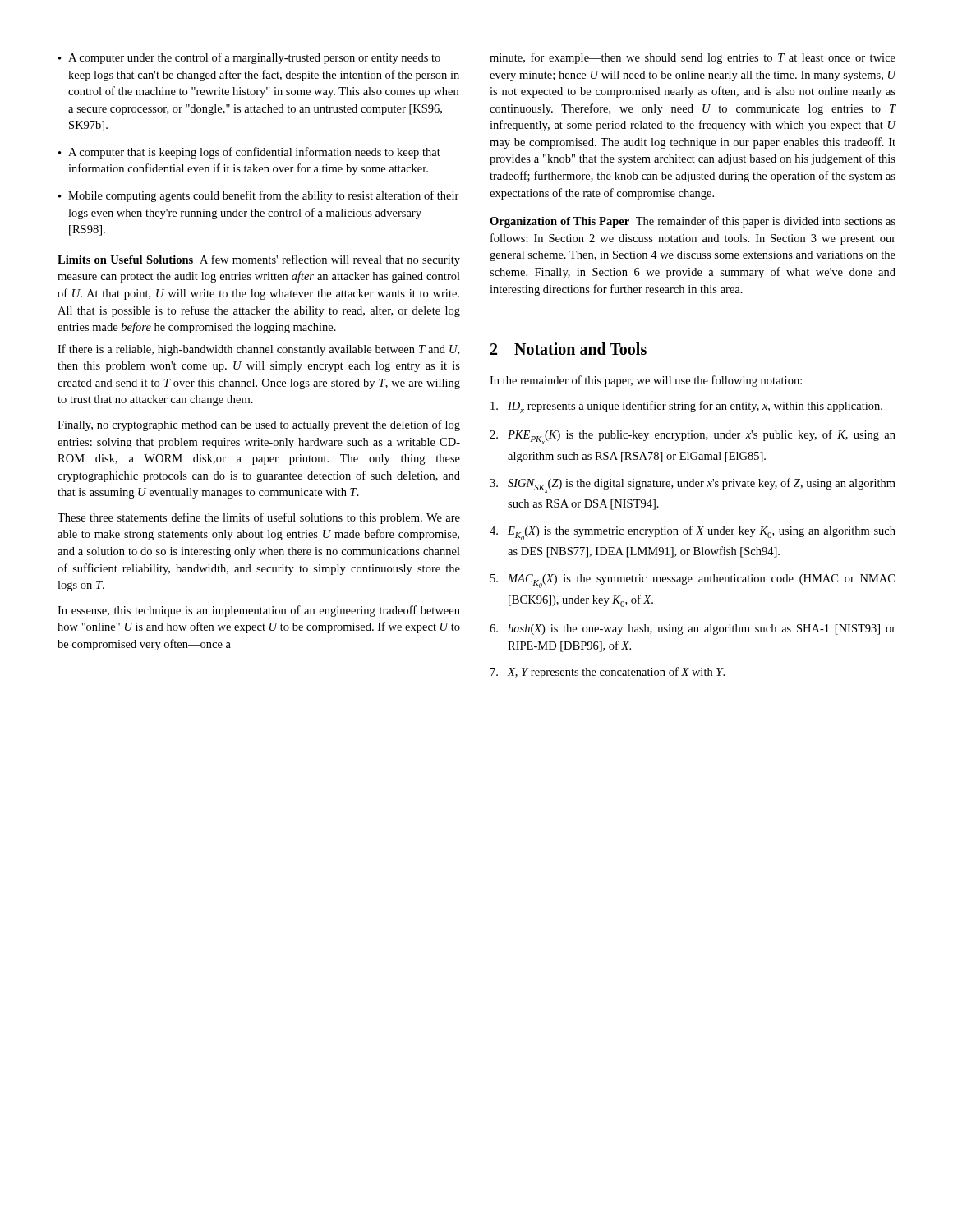Image resolution: width=953 pixels, height=1232 pixels.
Task: Find the text block that says "If there is a reliable, high-bandwidth channel constantly"
Action: [x=259, y=374]
